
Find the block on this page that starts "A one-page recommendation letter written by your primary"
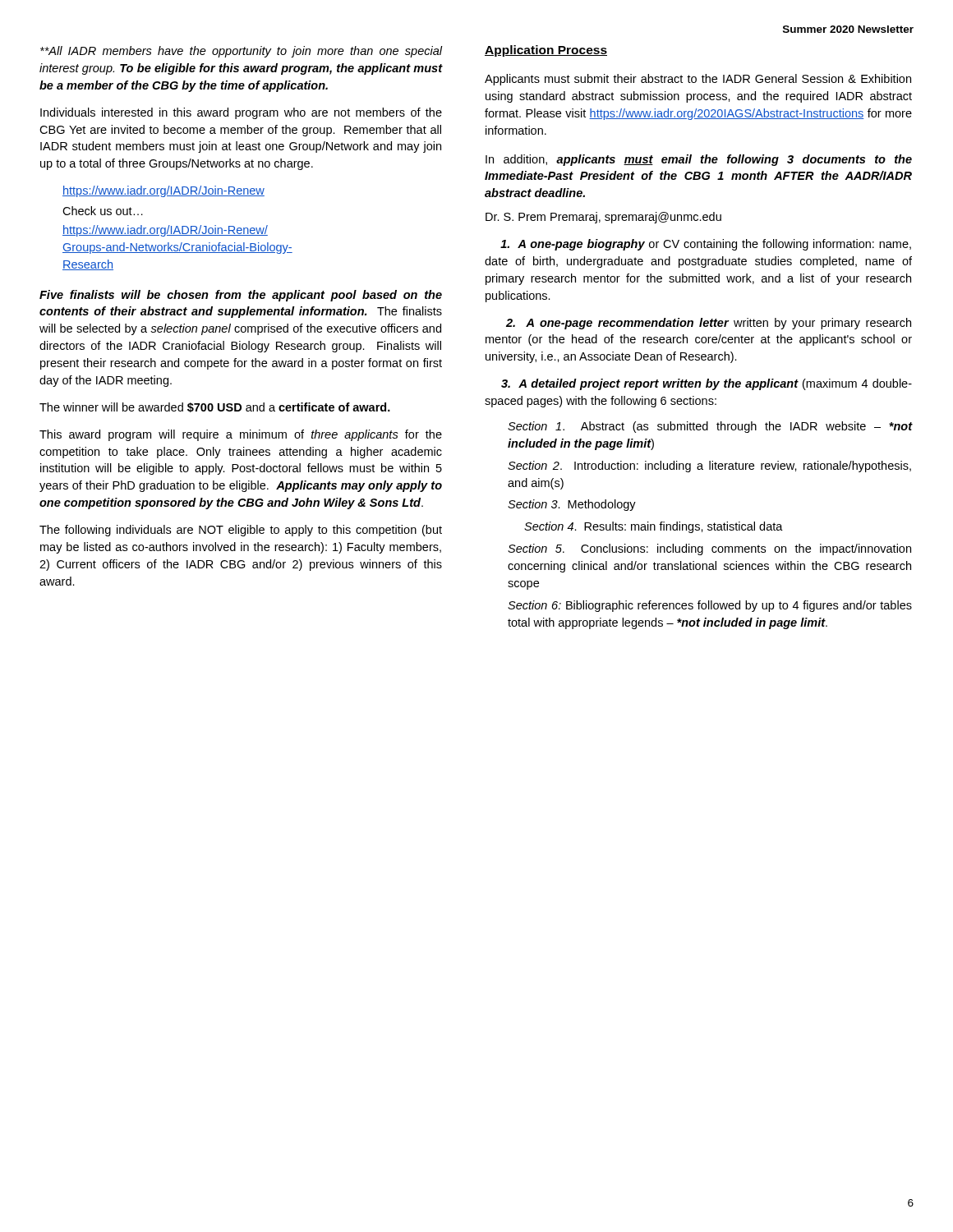click(x=698, y=339)
